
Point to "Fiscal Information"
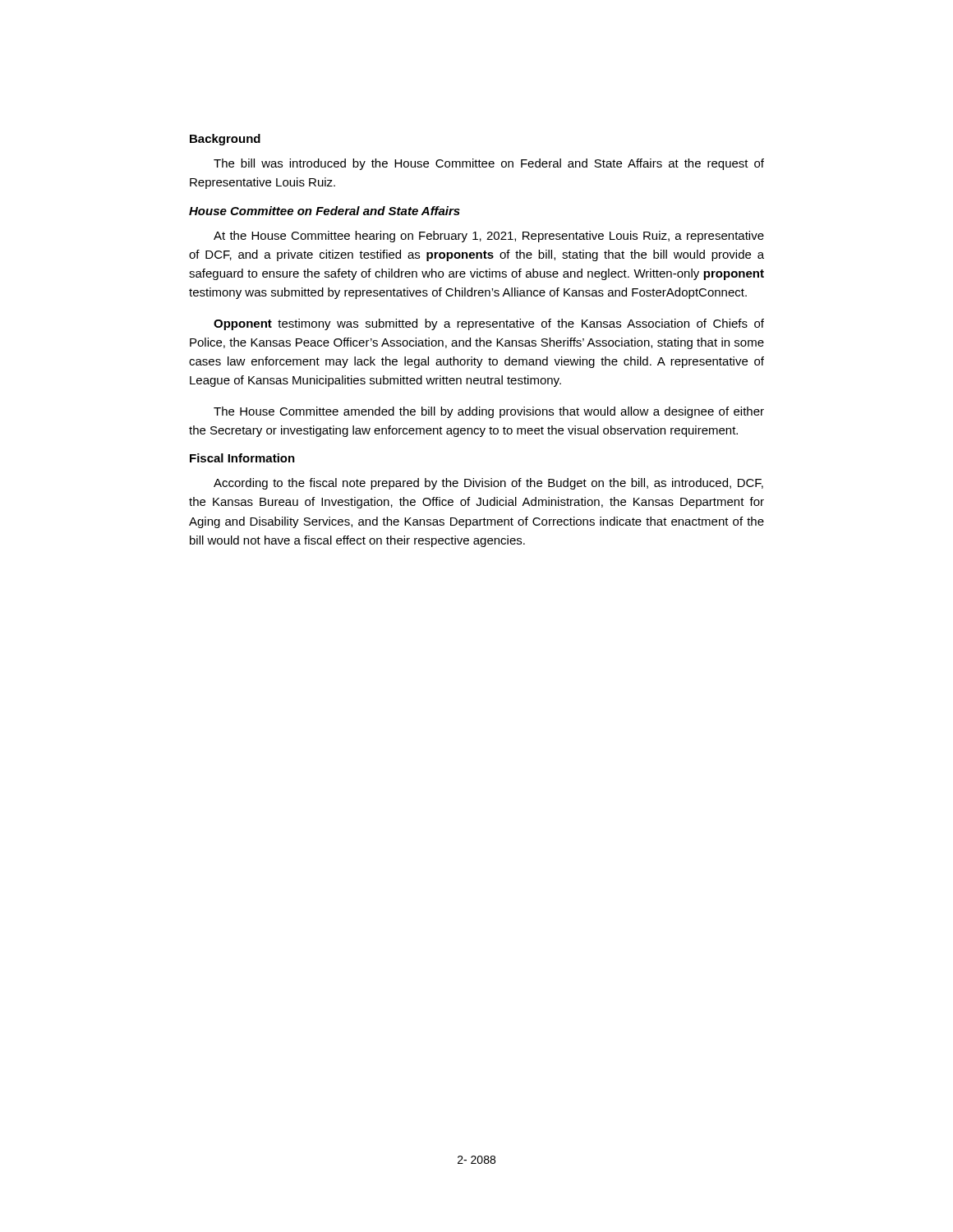(x=242, y=458)
